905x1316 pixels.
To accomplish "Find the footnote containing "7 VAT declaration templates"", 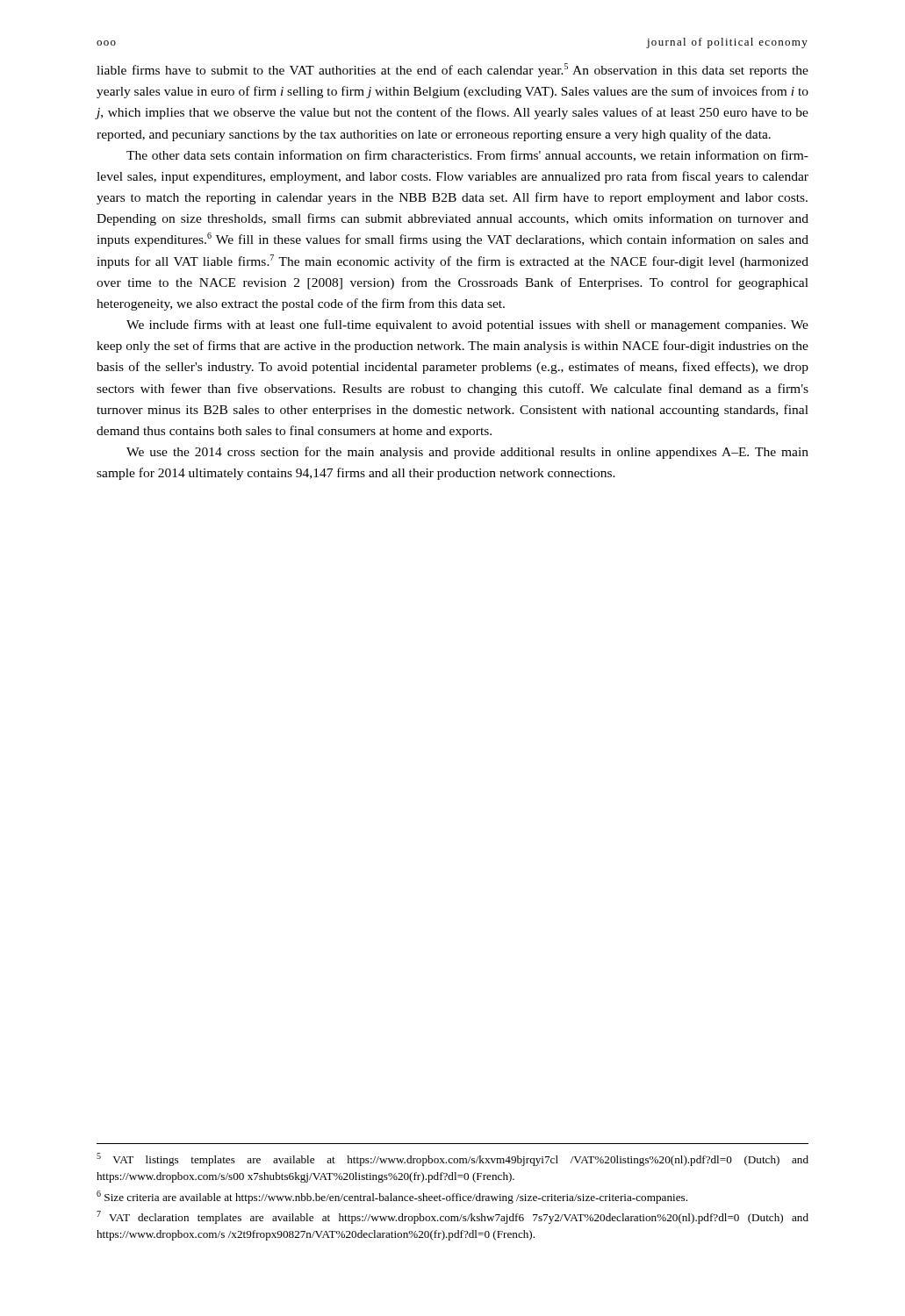I will 452,1225.
